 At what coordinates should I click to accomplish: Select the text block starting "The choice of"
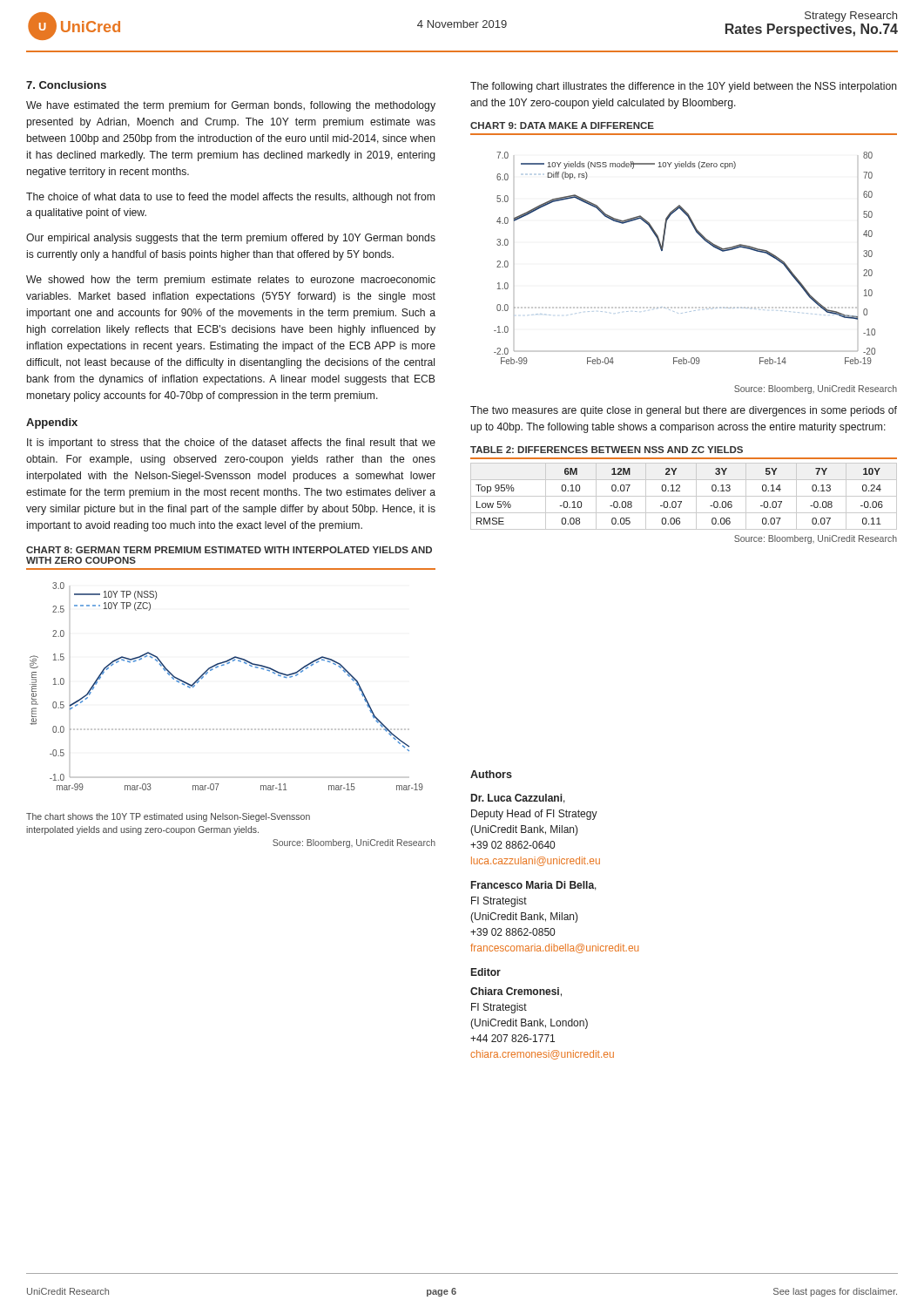point(231,205)
